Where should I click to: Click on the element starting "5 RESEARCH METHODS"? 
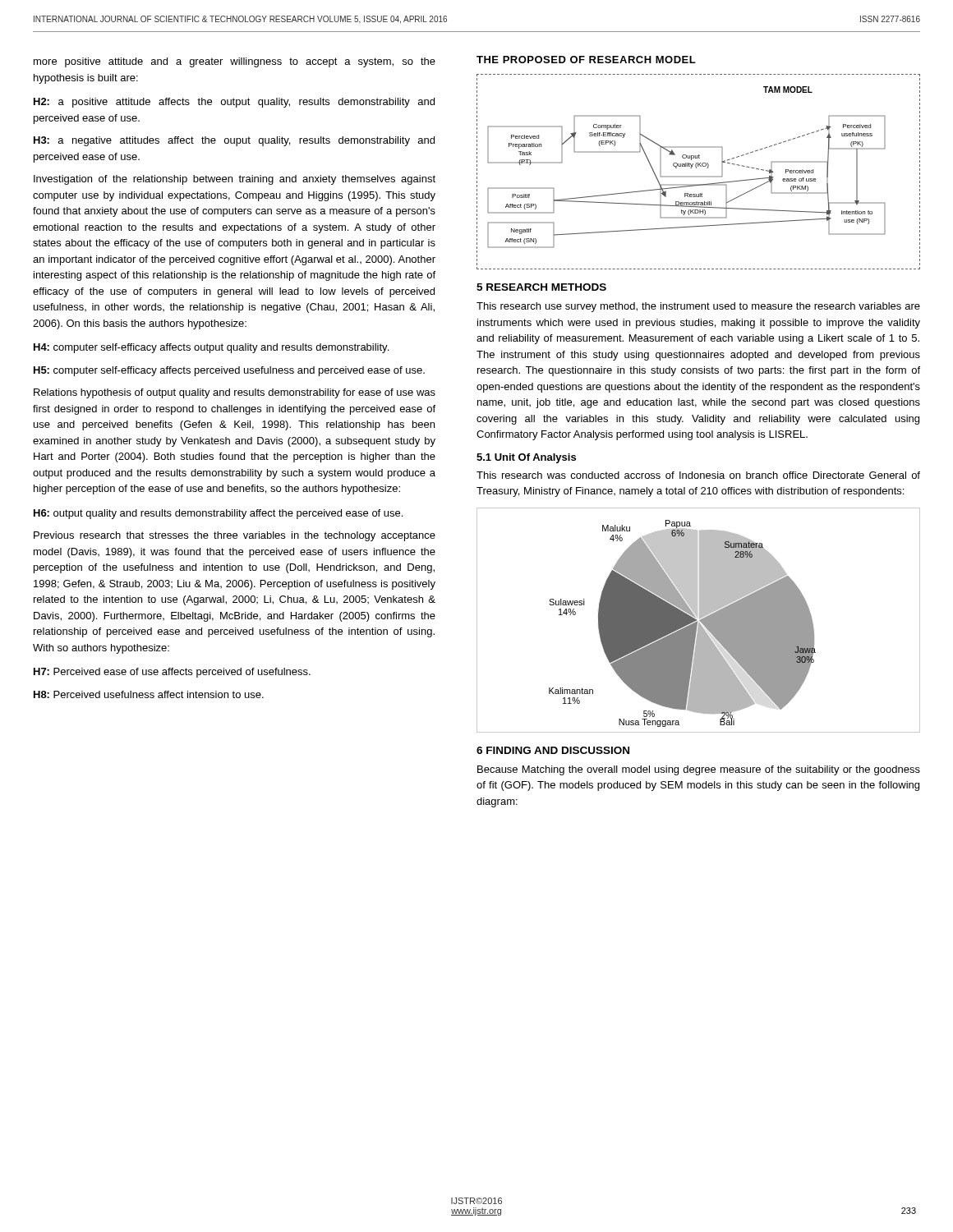(x=542, y=287)
